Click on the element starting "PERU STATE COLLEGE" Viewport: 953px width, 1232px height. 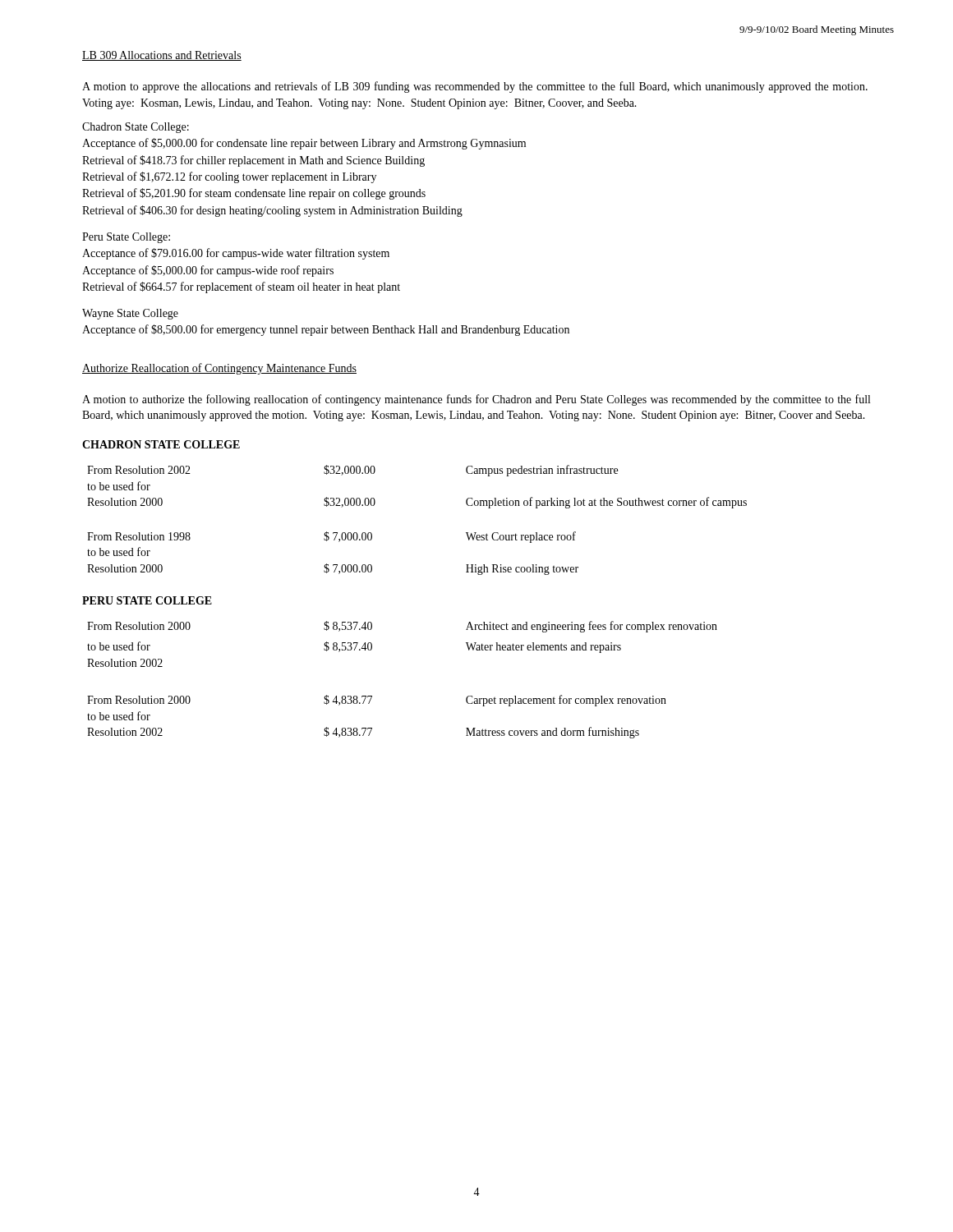[147, 600]
